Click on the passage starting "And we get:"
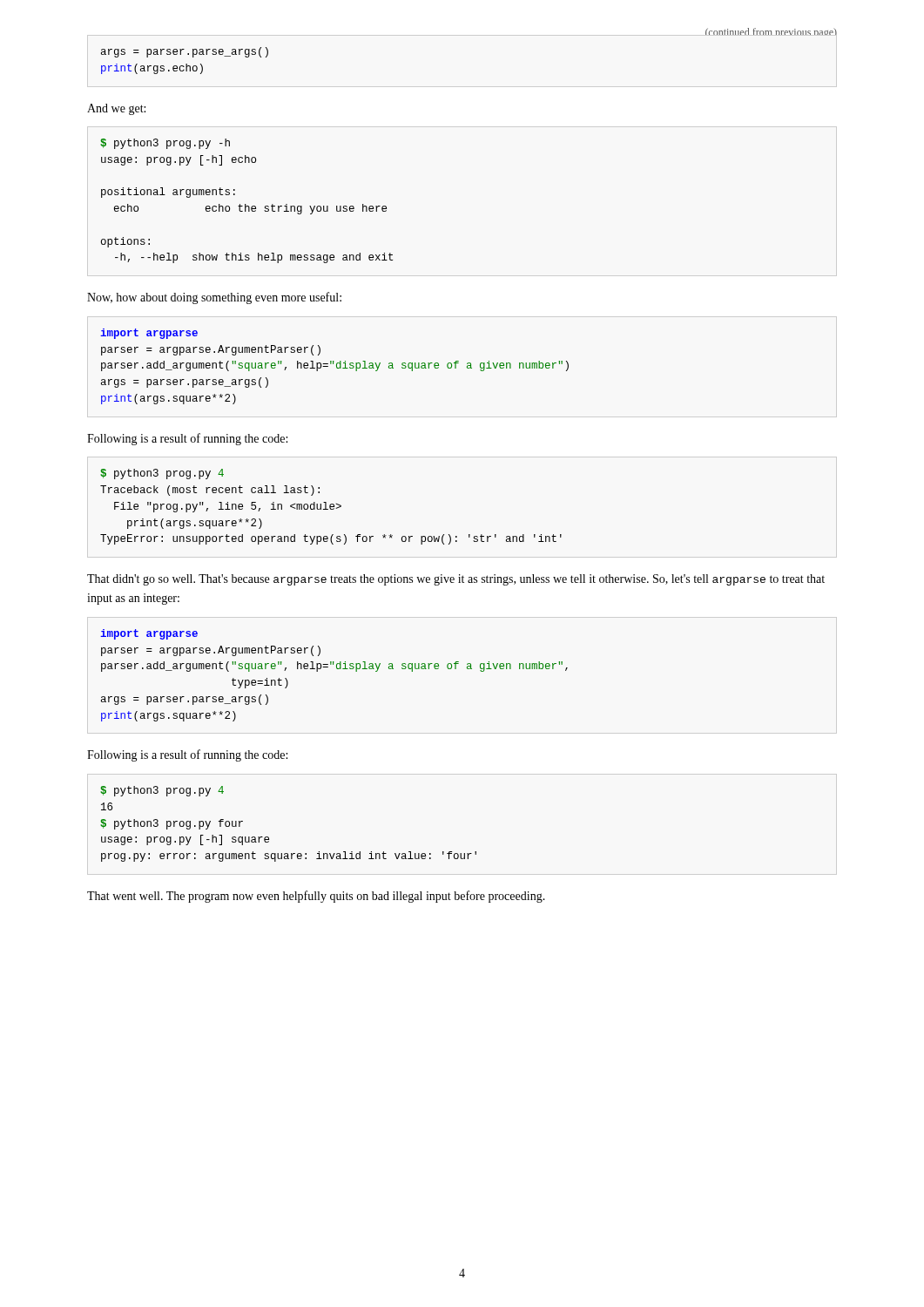Screen dimensions: 1307x924 (117, 108)
